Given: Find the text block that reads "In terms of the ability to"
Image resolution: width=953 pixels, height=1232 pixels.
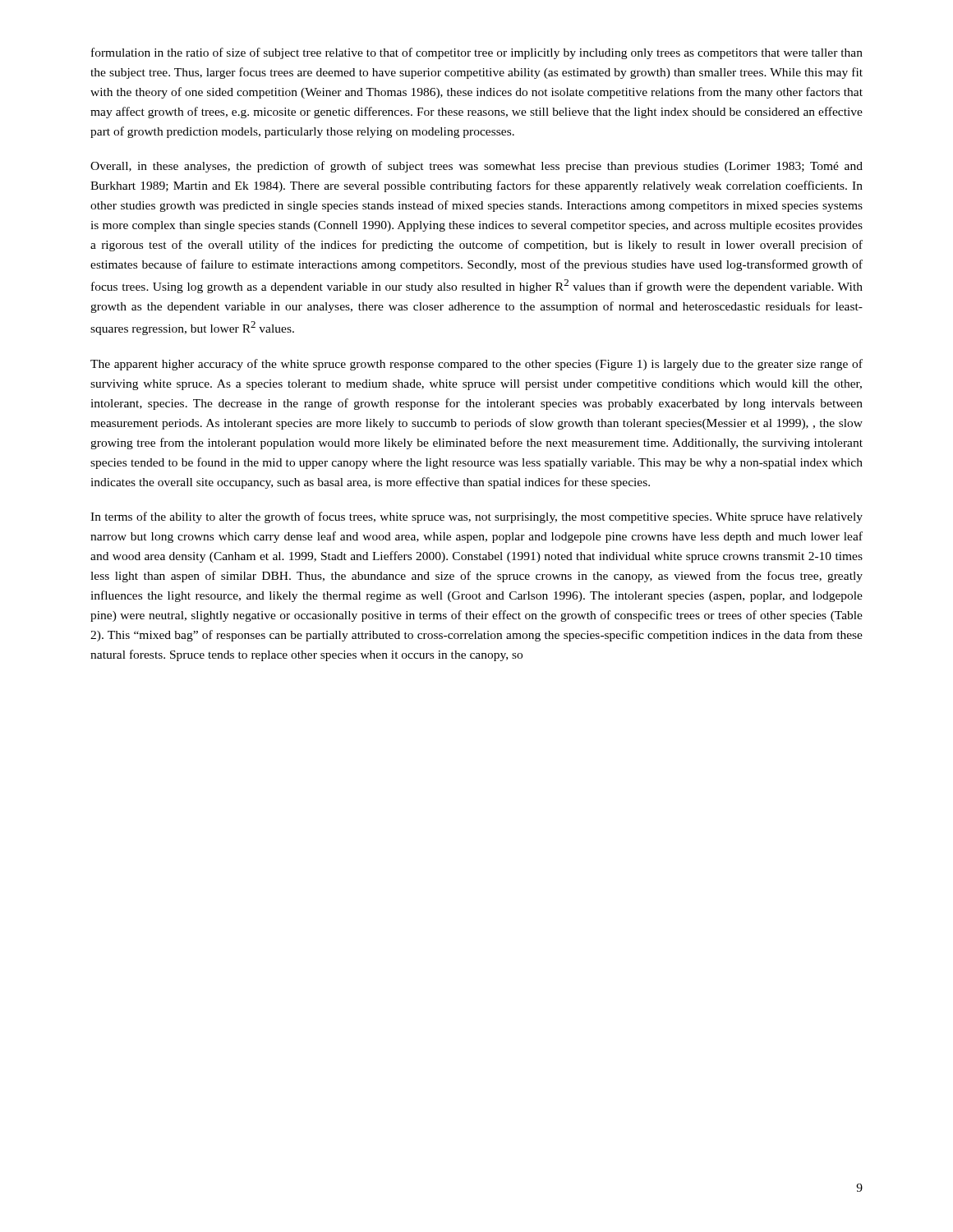Looking at the screenshot, I should [x=476, y=585].
